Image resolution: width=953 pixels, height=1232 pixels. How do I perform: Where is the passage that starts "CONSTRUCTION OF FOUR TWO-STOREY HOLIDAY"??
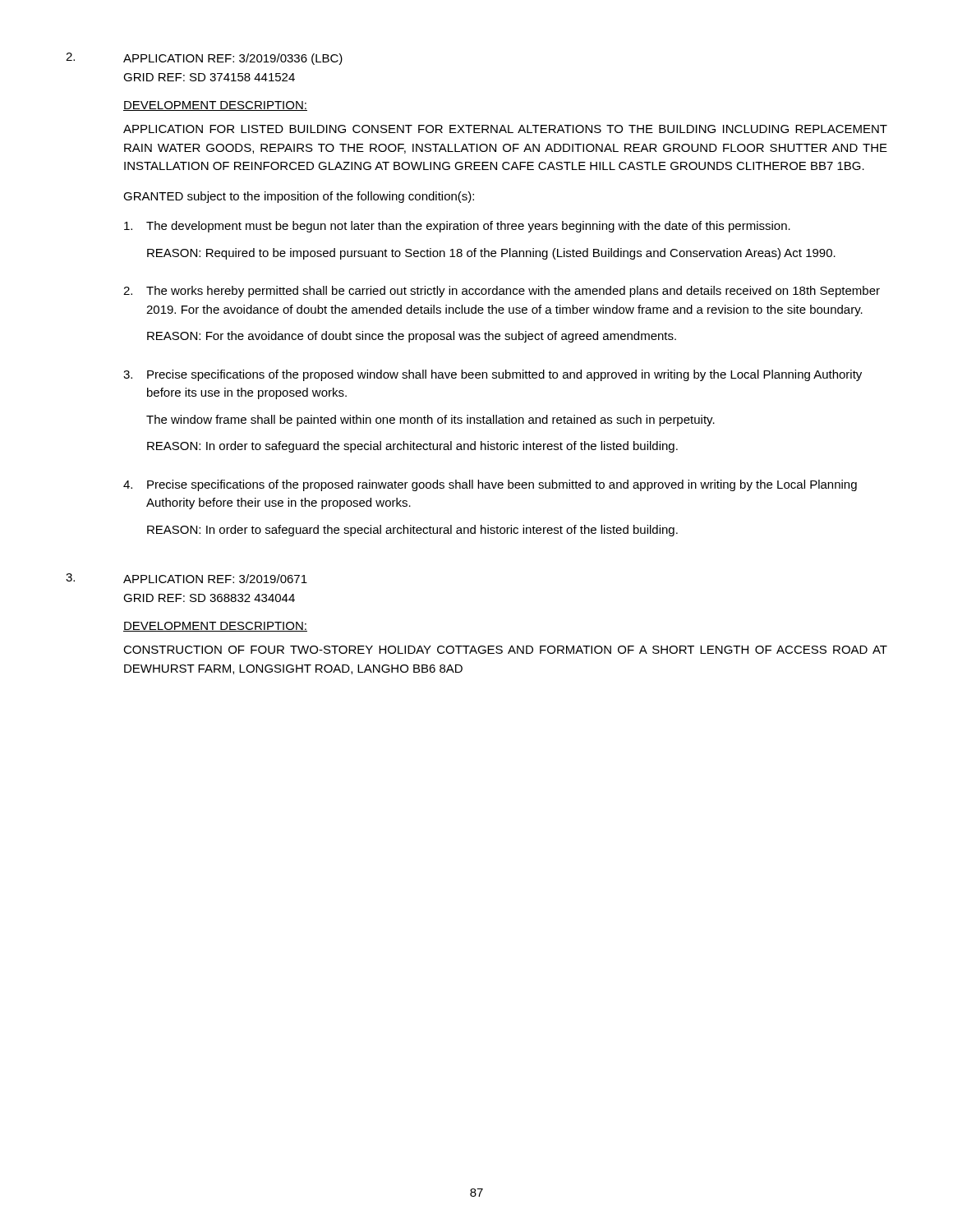(x=505, y=659)
